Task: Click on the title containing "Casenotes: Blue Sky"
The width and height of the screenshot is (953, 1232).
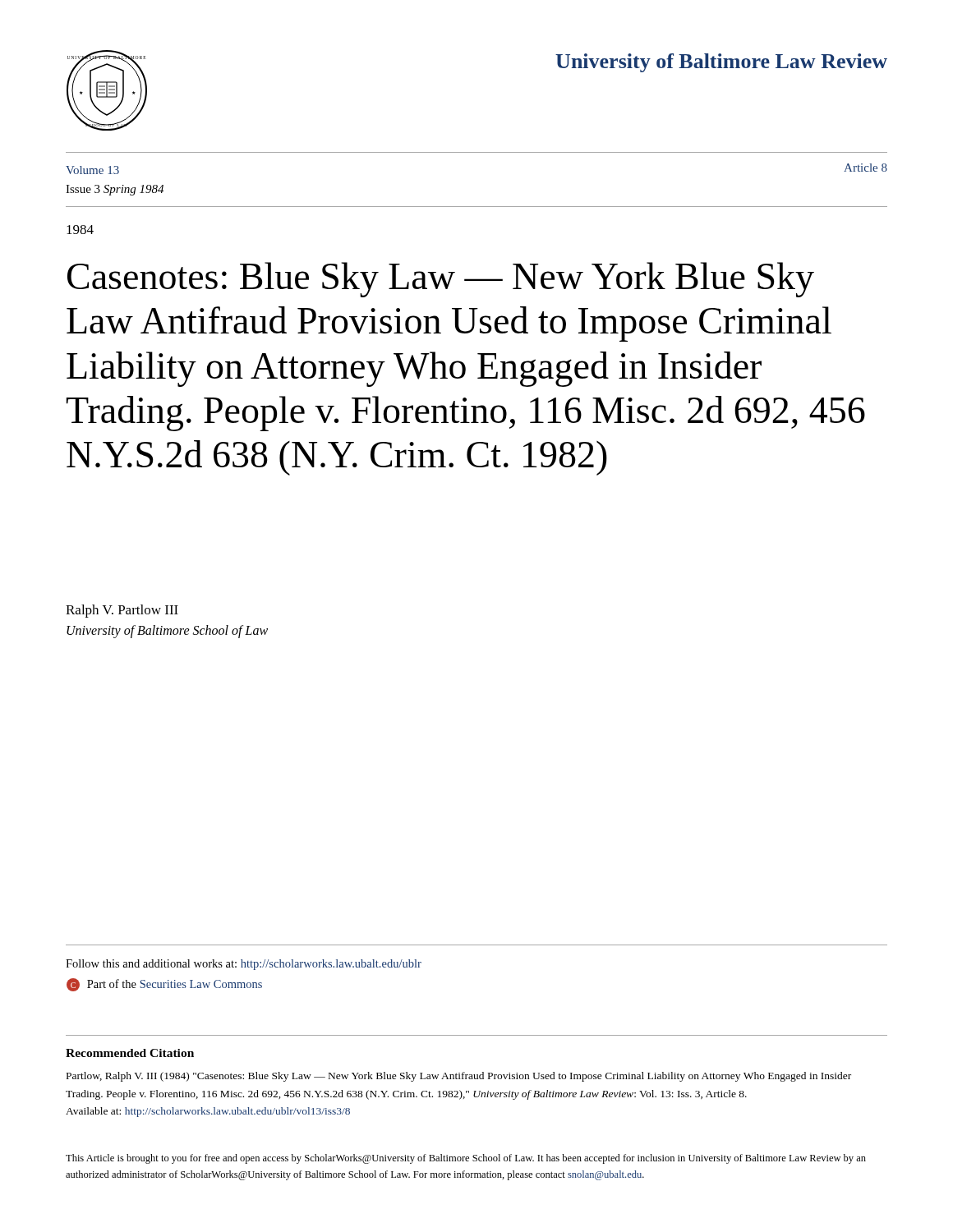Action: (466, 365)
